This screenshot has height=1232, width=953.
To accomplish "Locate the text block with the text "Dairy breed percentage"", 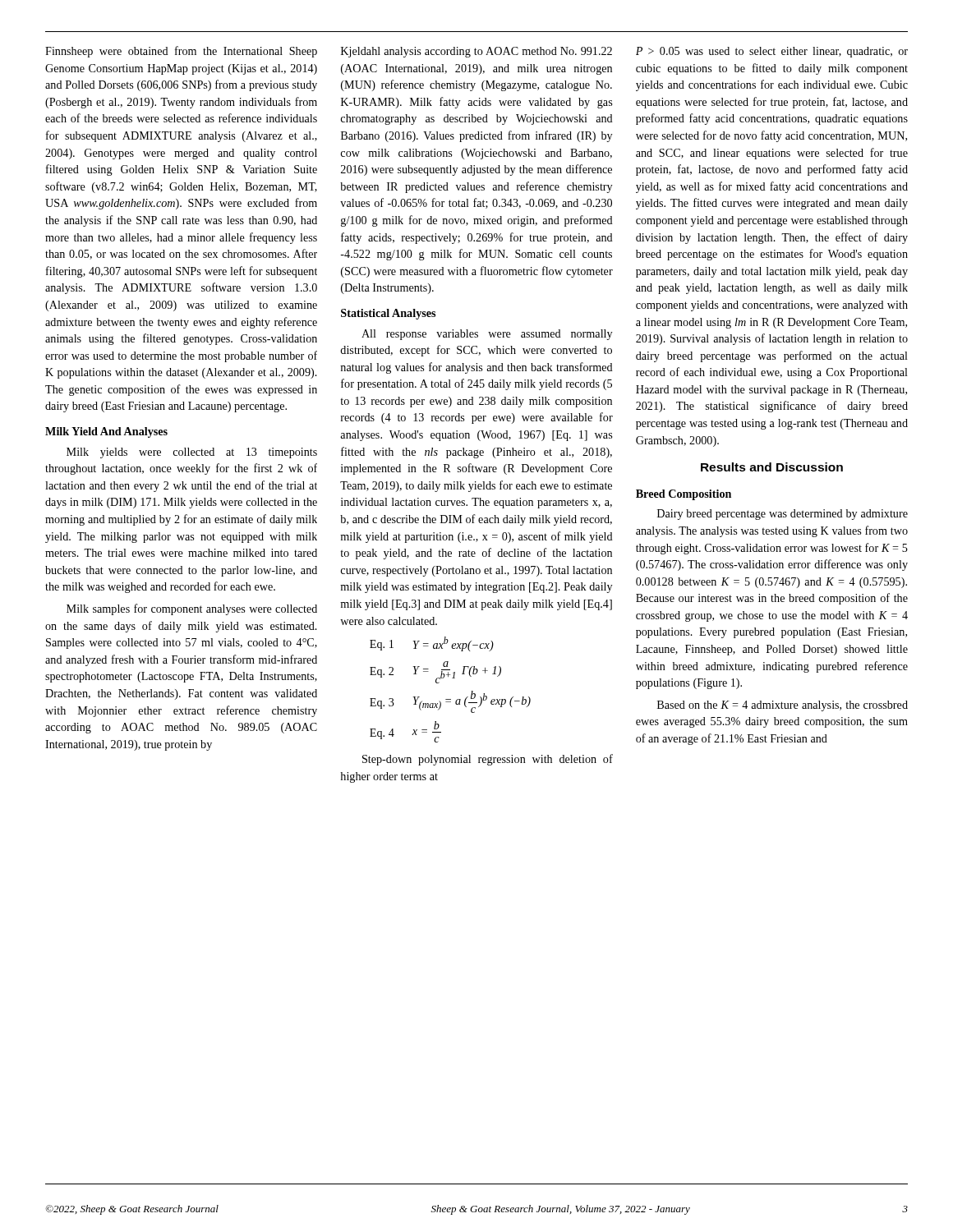I will click(772, 626).
